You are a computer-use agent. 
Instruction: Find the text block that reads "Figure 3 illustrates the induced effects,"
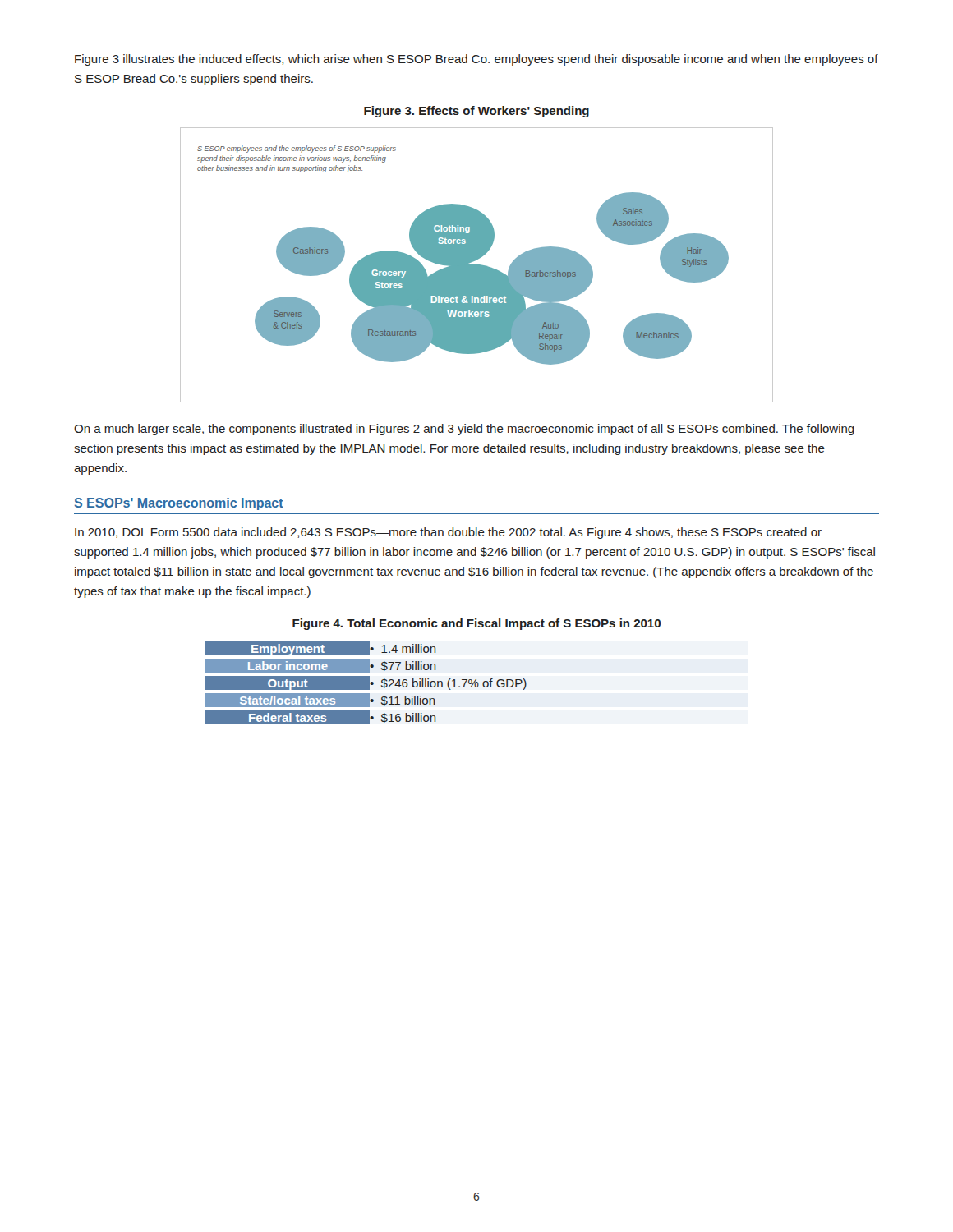click(x=476, y=69)
